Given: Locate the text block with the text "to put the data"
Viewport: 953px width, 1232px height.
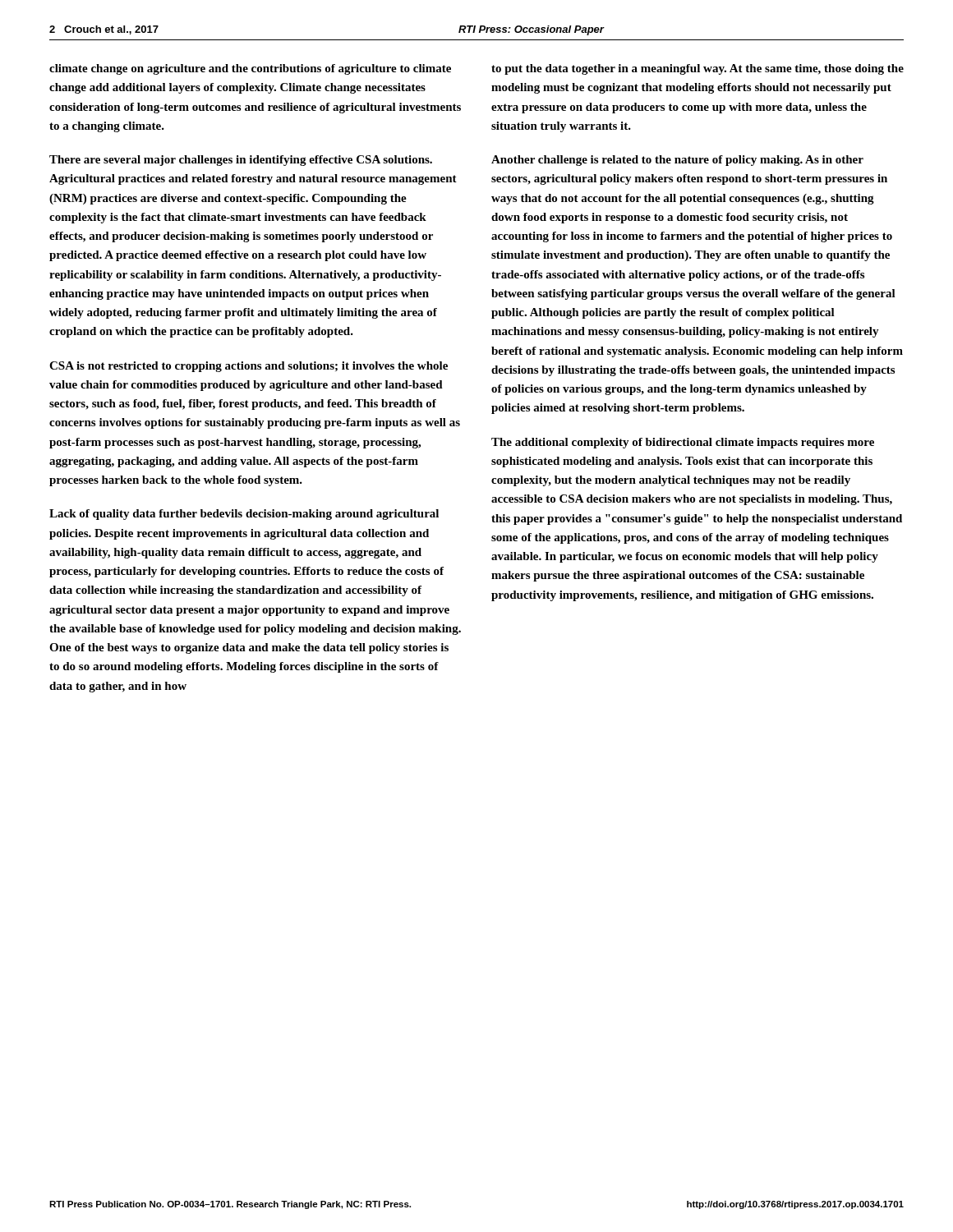Looking at the screenshot, I should (697, 97).
